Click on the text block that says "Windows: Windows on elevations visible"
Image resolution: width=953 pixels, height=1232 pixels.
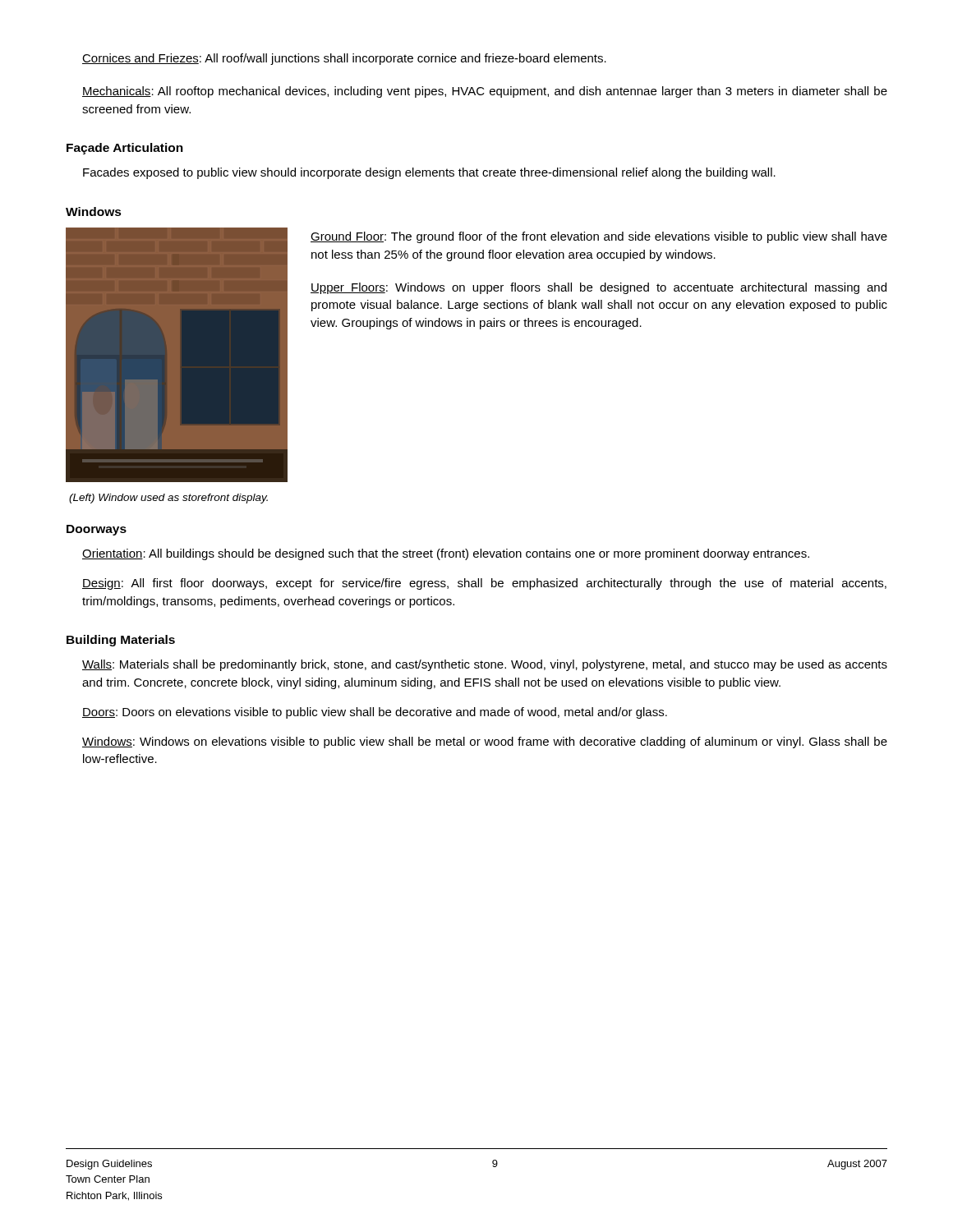[485, 750]
